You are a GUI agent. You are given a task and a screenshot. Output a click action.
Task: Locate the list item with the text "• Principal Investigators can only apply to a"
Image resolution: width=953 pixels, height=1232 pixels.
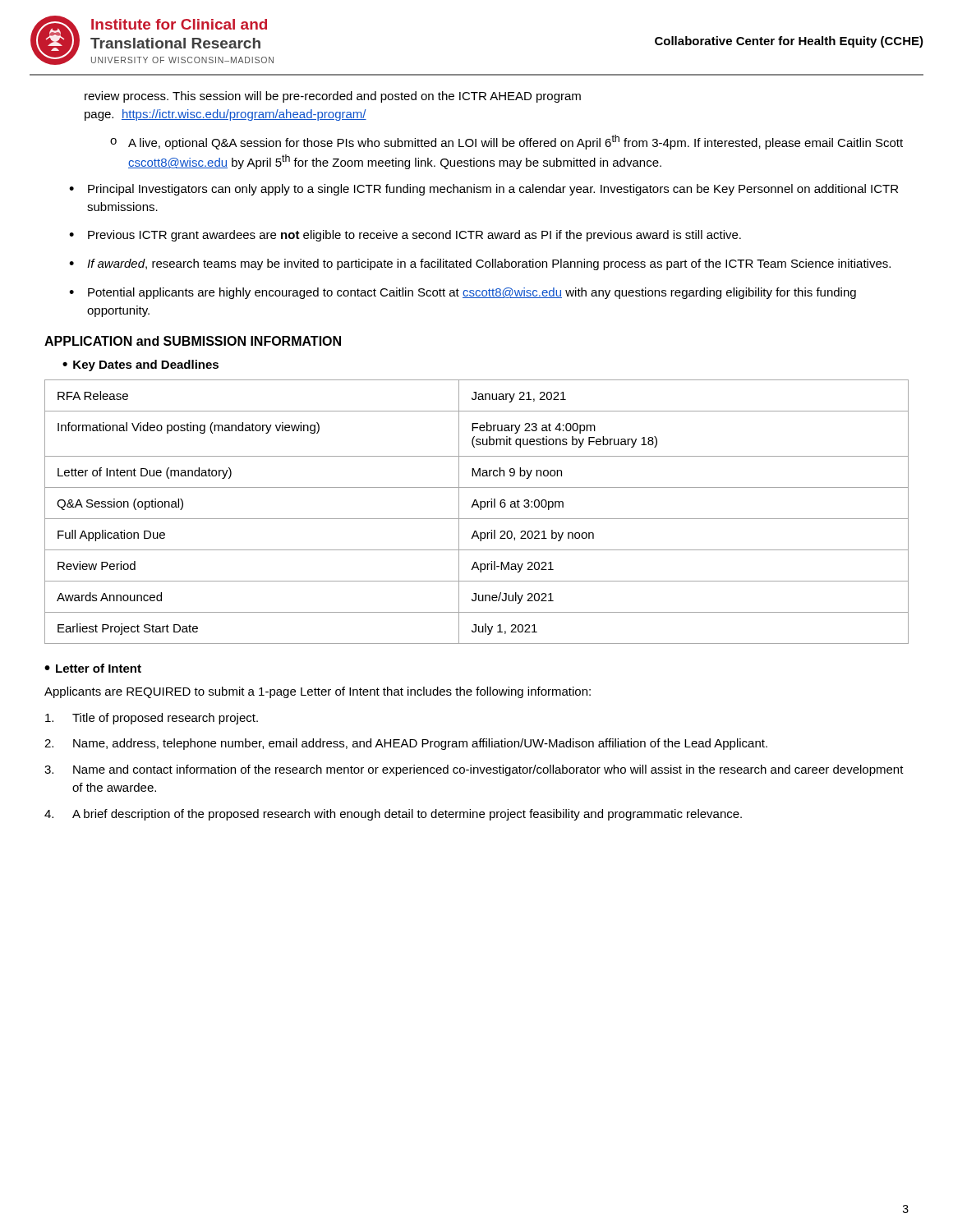pos(489,198)
